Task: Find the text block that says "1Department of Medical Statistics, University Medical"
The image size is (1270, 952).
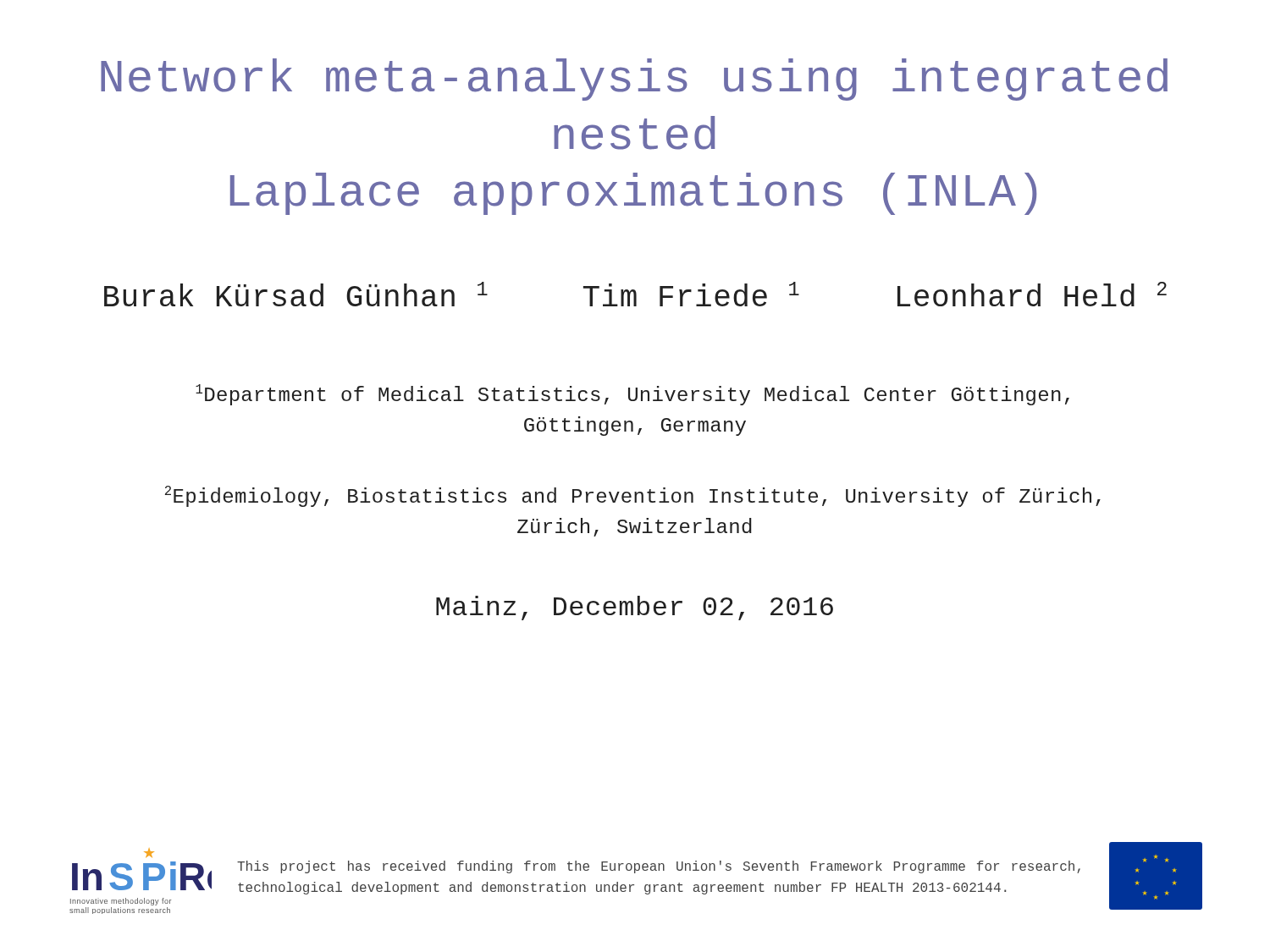Action: click(635, 411)
